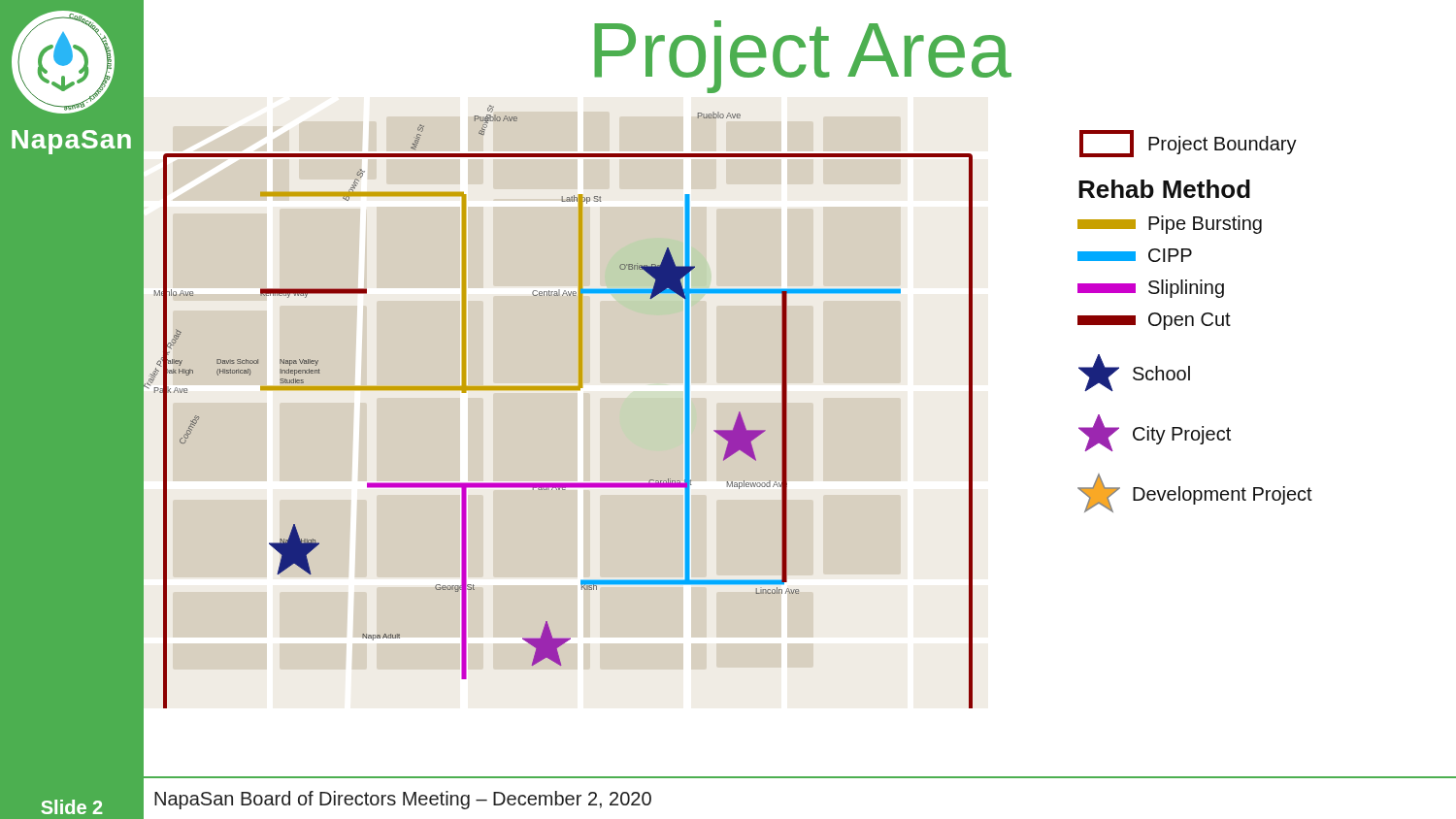Find the map

(x=566, y=403)
